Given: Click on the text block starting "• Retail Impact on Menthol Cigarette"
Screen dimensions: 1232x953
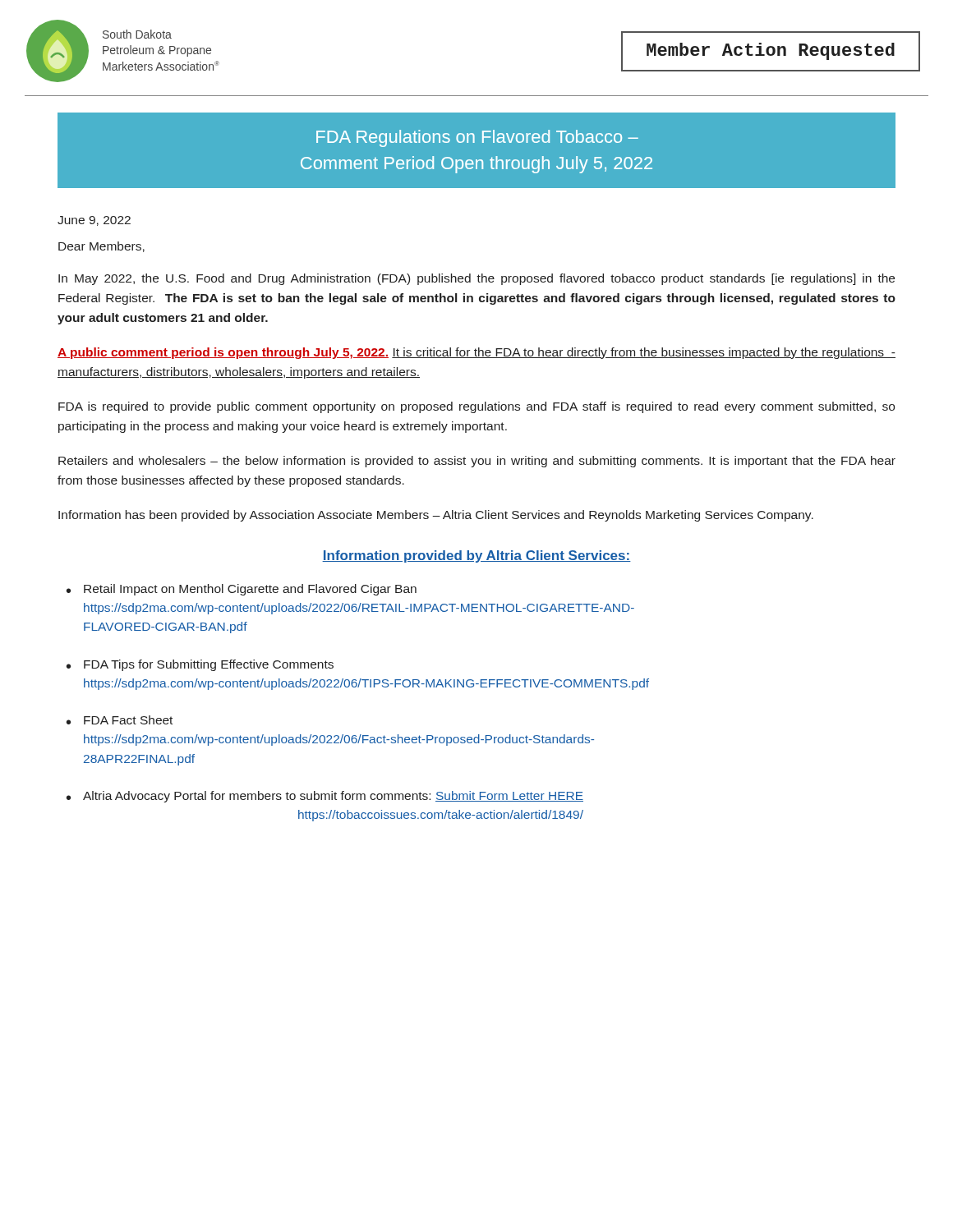Looking at the screenshot, I should pyautogui.click(x=350, y=608).
